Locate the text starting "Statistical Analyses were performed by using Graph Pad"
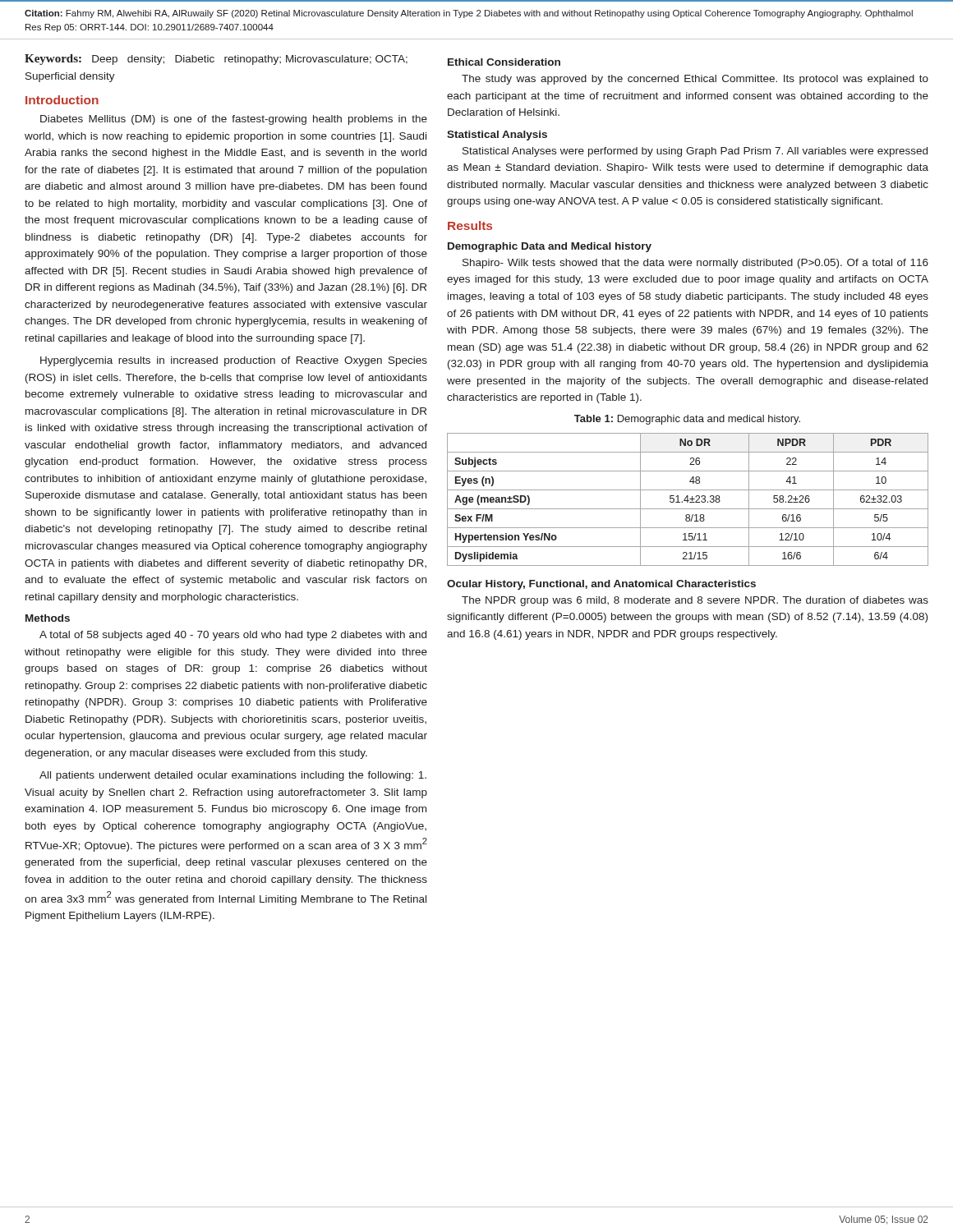This screenshot has width=953, height=1232. 688,176
